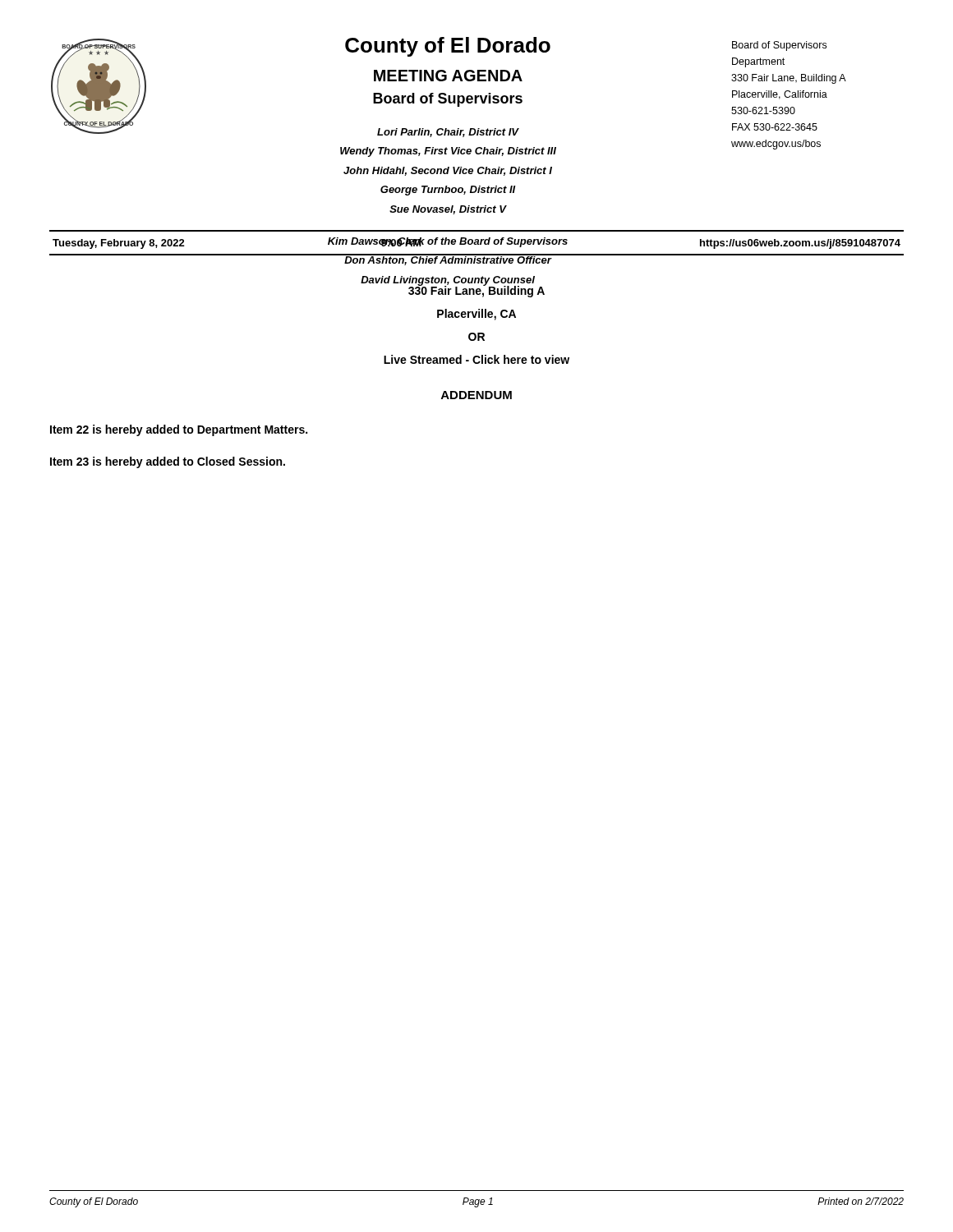Viewport: 953px width, 1232px height.
Task: Point to the block beginning "Lori Parlin, Chair, District"
Action: click(448, 170)
